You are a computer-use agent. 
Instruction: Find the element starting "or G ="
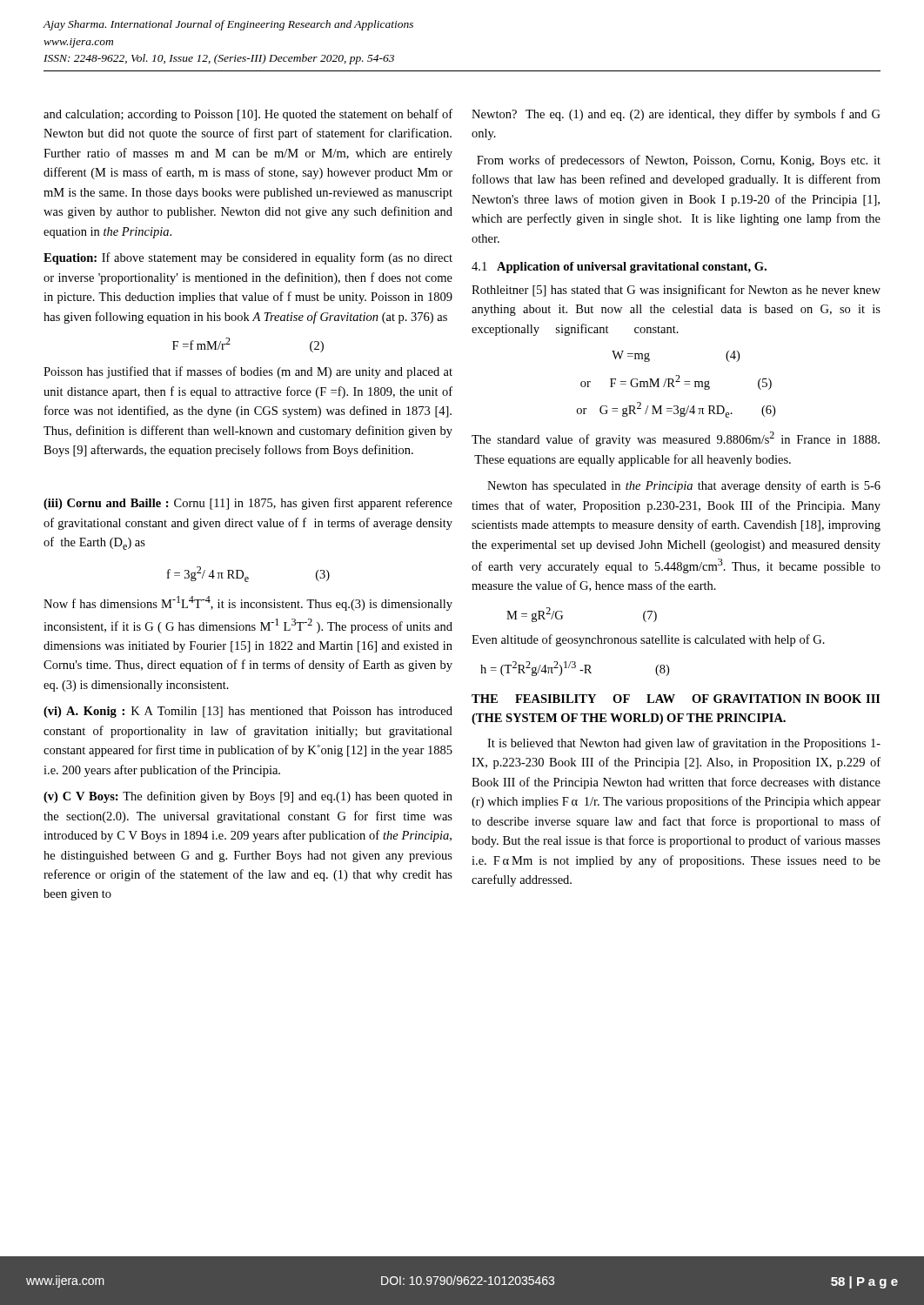(x=676, y=410)
